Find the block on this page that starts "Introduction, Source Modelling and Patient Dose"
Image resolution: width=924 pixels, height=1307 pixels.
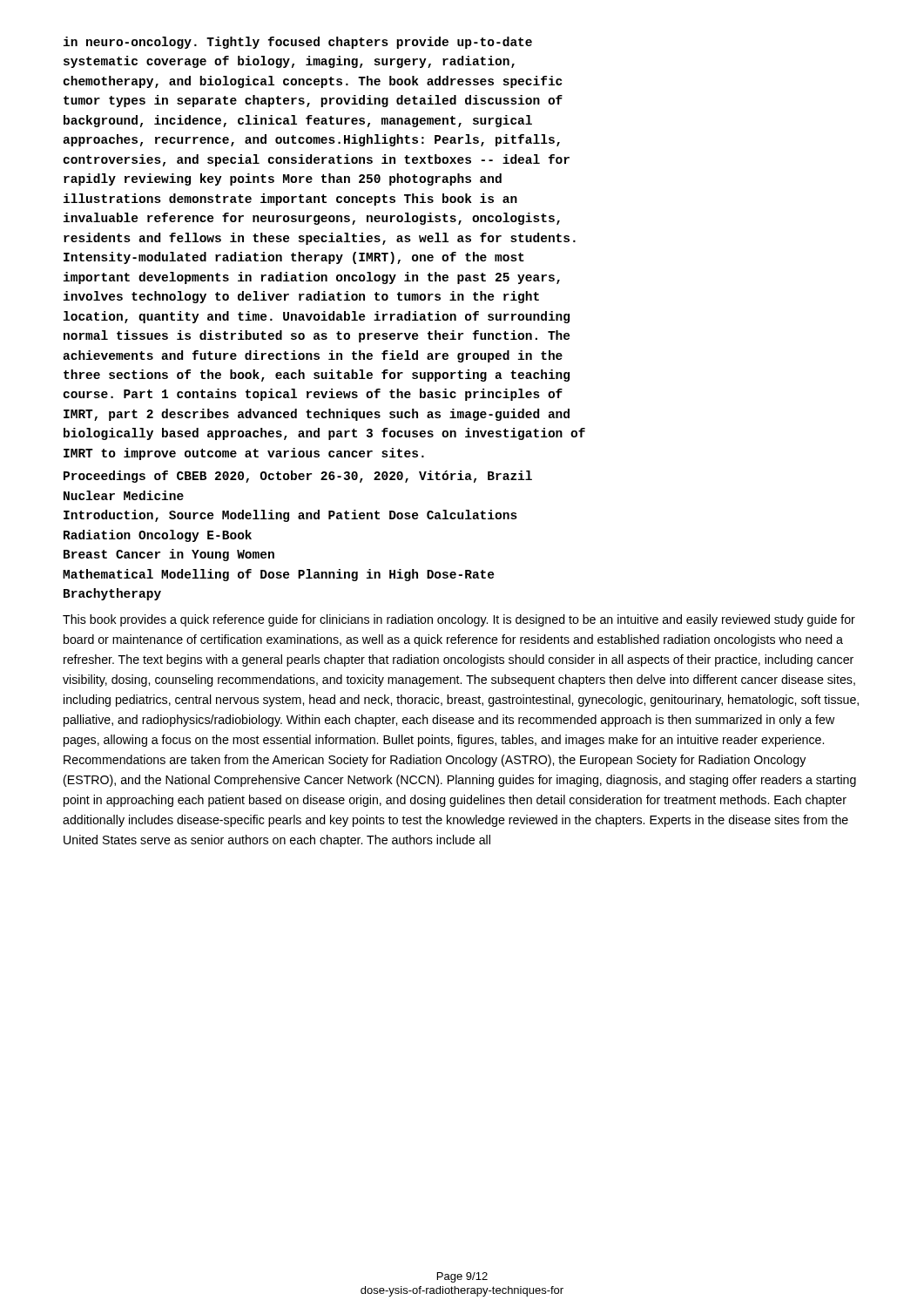point(290,516)
